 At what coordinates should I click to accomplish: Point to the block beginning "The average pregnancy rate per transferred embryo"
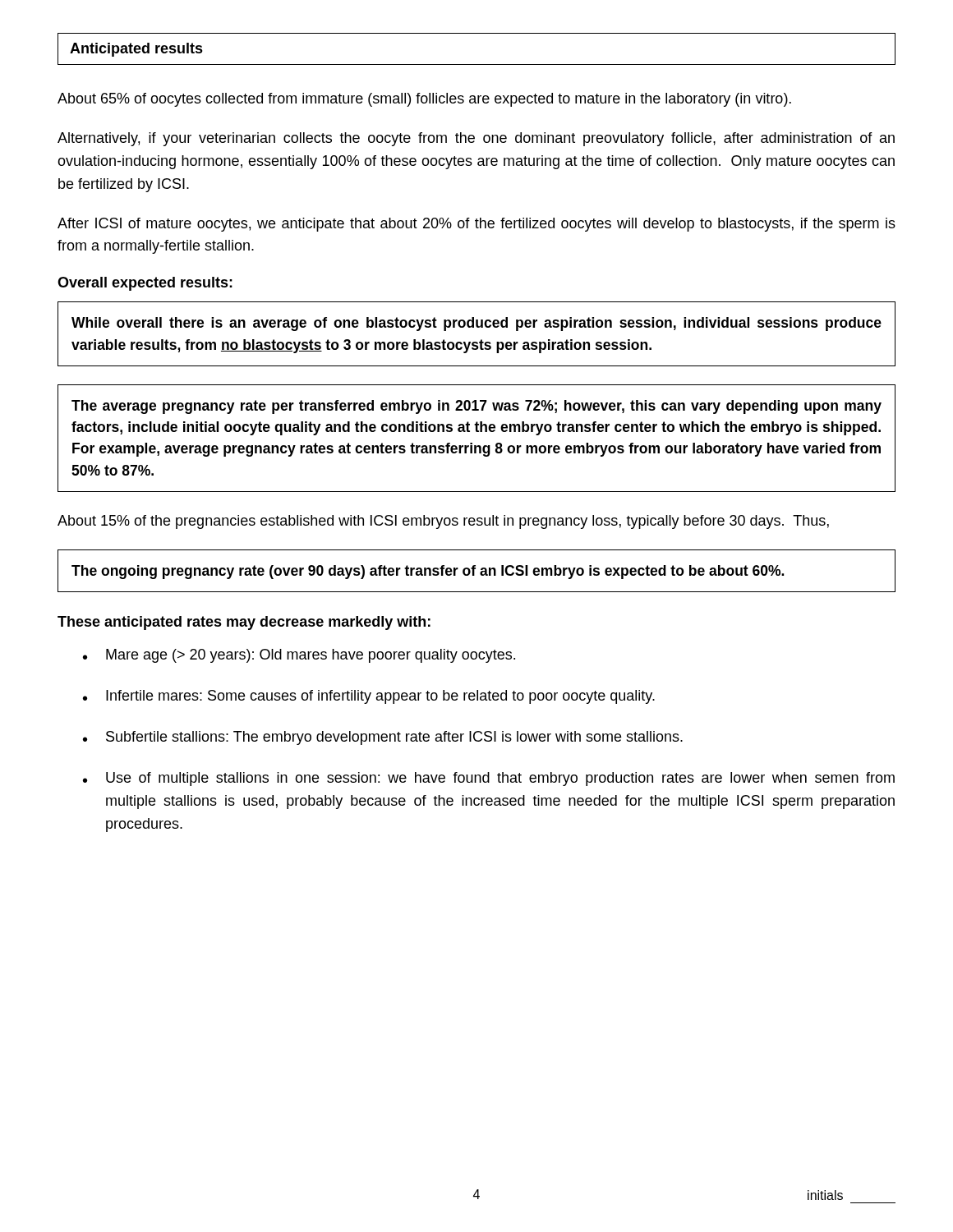pos(476,438)
